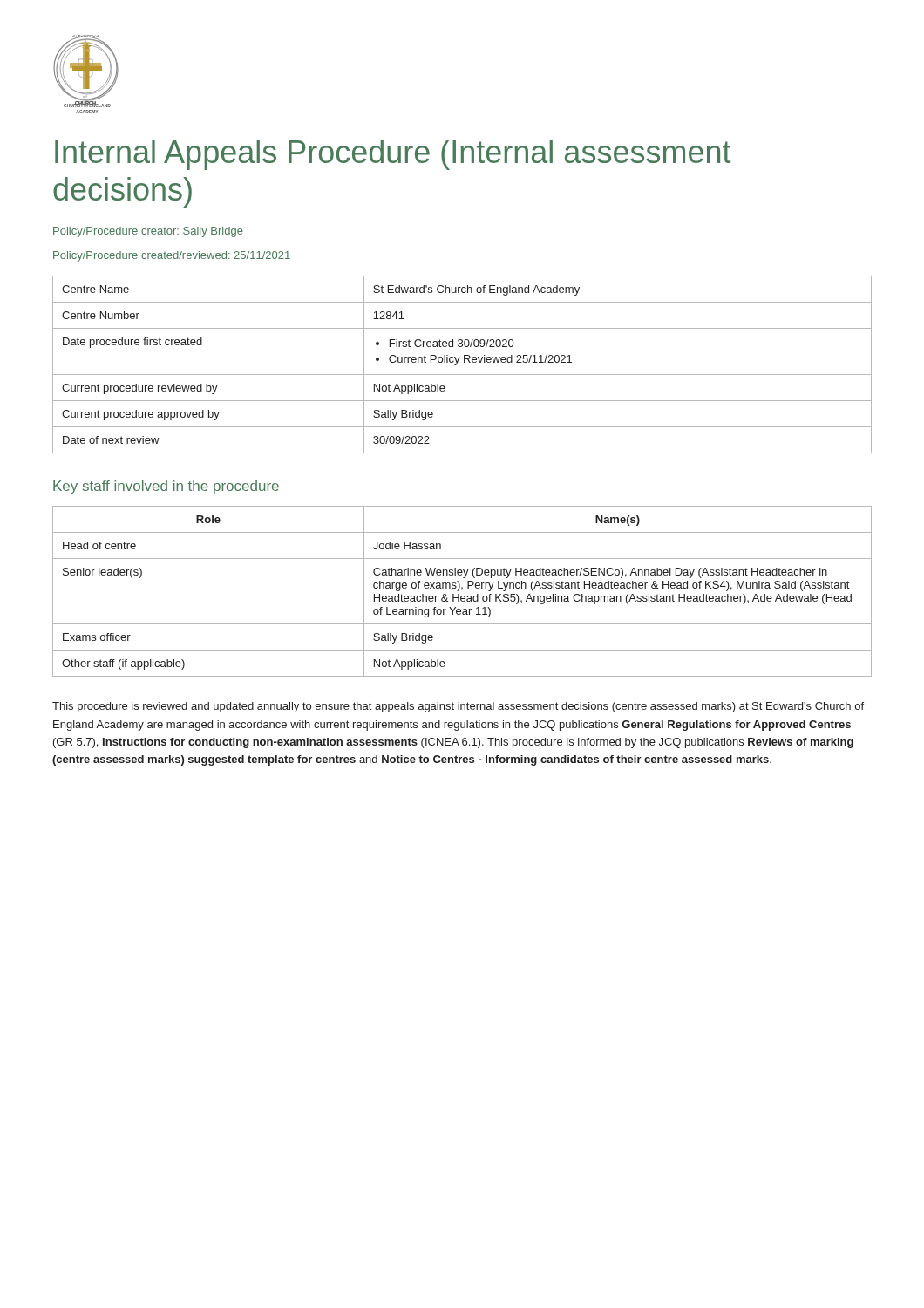Click a logo
This screenshot has height=1308, width=924.
point(462,76)
